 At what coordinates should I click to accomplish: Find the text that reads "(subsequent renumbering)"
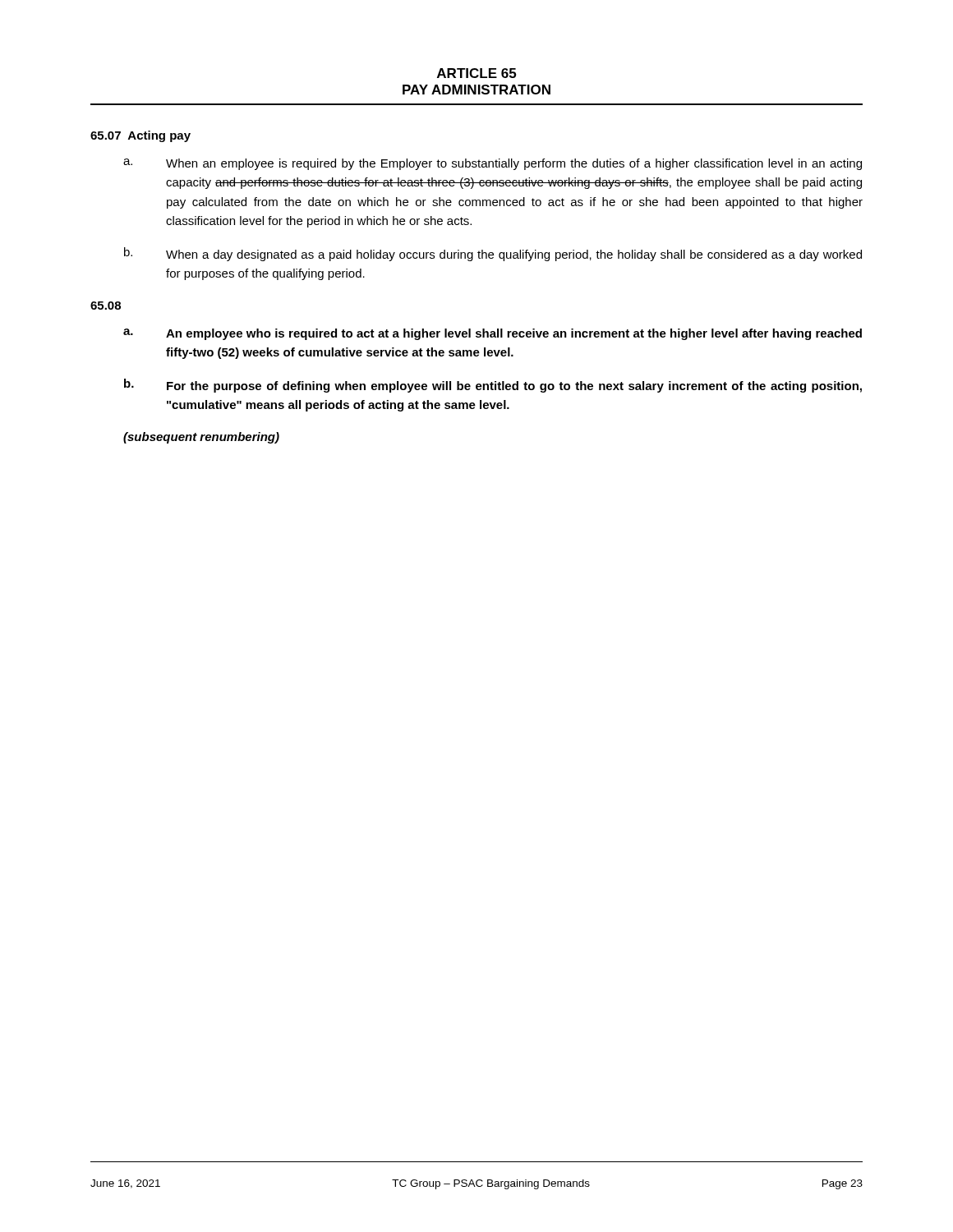pyautogui.click(x=201, y=436)
